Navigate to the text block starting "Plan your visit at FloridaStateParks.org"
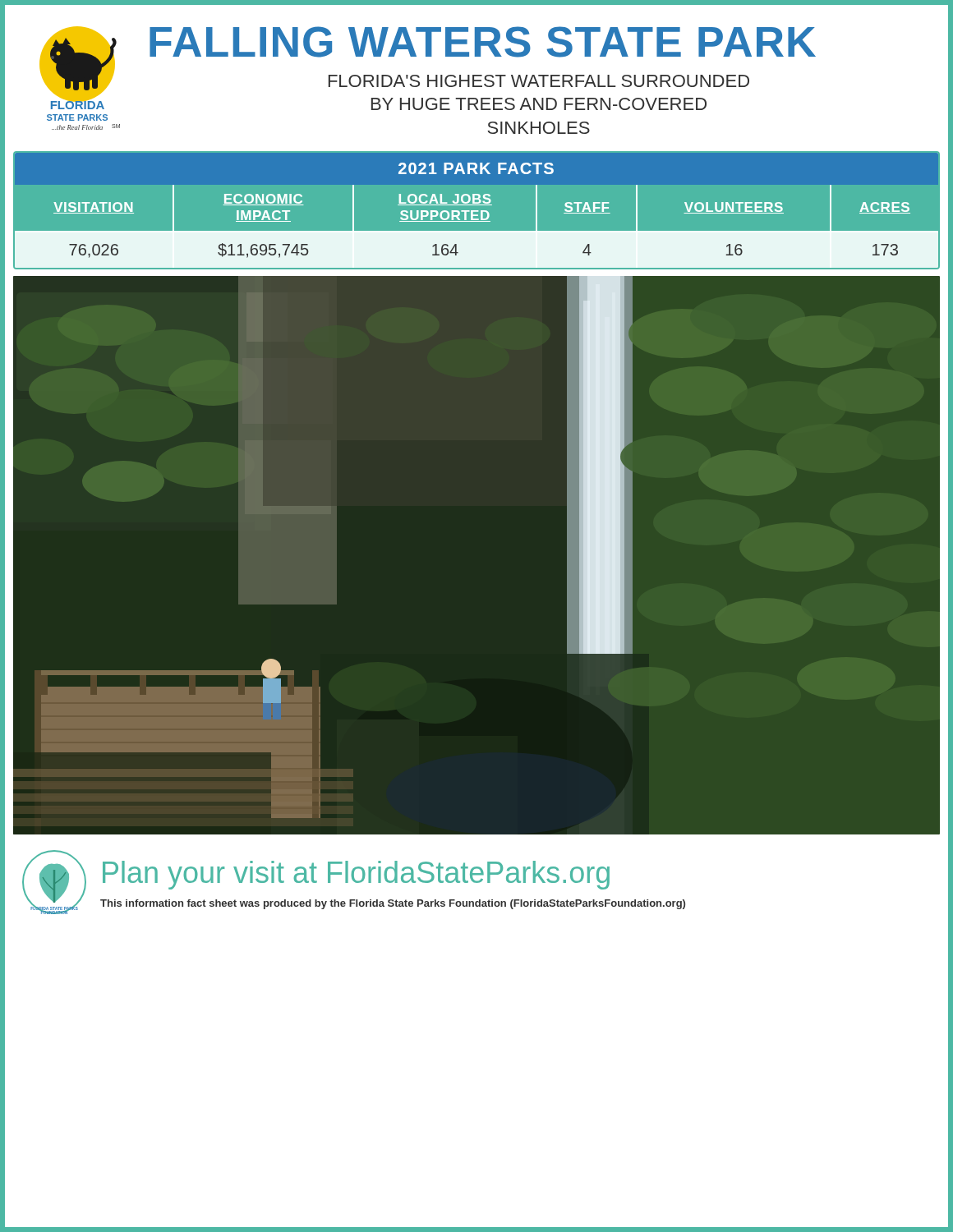Screen dimensions: 1232x953 pyautogui.click(x=516, y=873)
